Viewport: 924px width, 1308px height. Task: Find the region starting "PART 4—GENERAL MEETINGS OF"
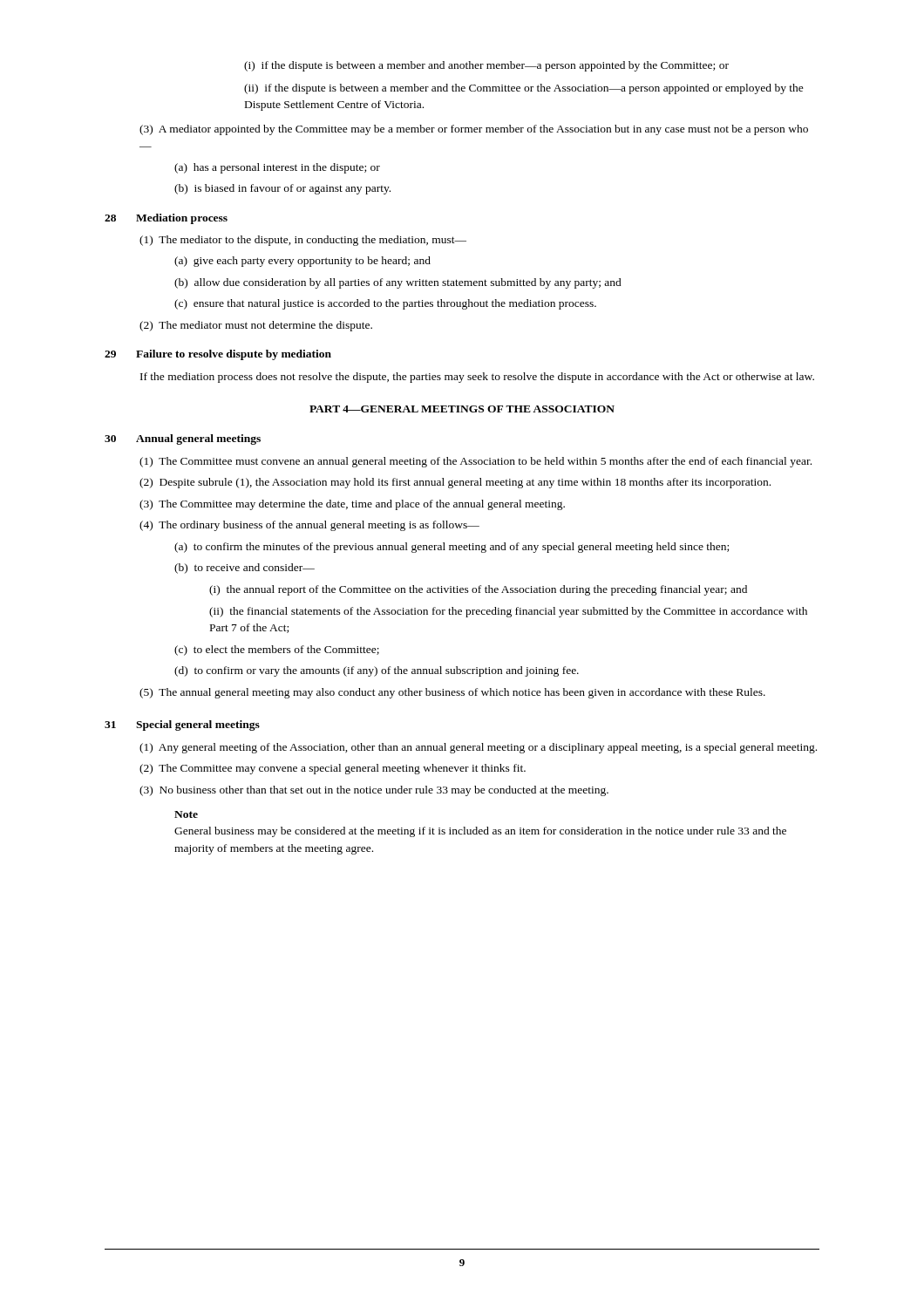pos(462,409)
